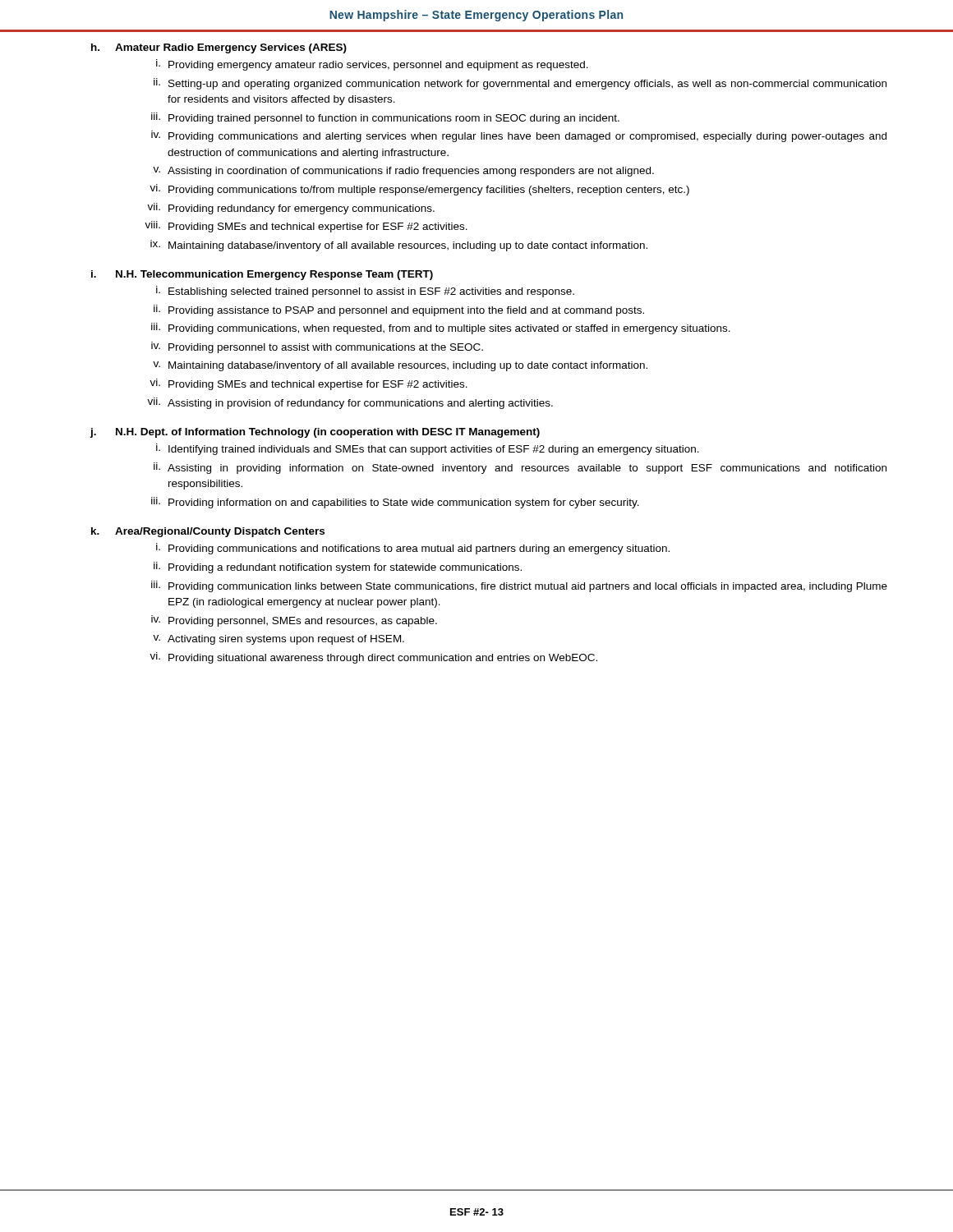Find the block on this page that starts "ii. Assisting in providing information on State-owned inventory"
This screenshot has height=1232, width=953.
[x=509, y=476]
